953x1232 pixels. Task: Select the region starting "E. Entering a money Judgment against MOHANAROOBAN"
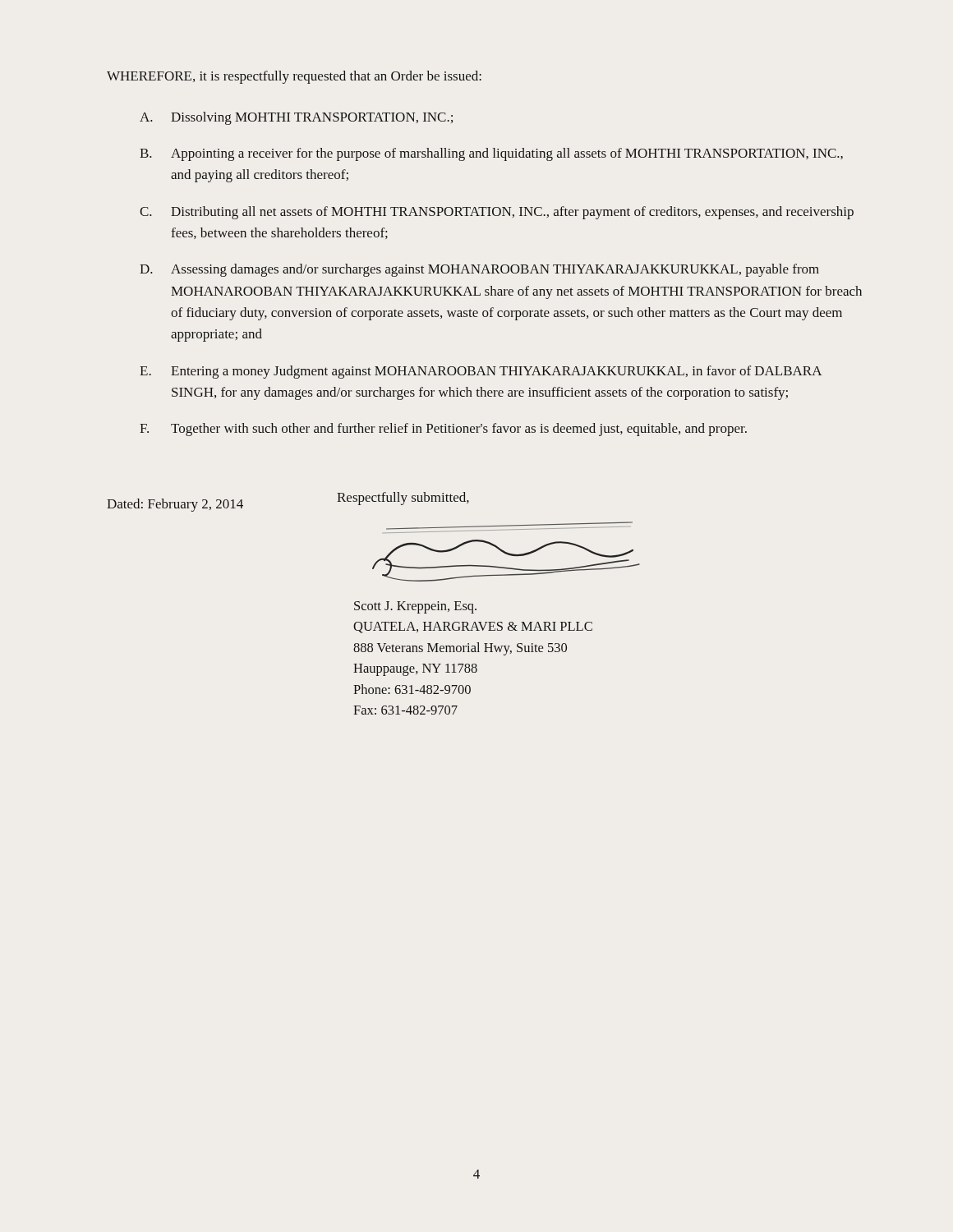pyautogui.click(x=501, y=382)
